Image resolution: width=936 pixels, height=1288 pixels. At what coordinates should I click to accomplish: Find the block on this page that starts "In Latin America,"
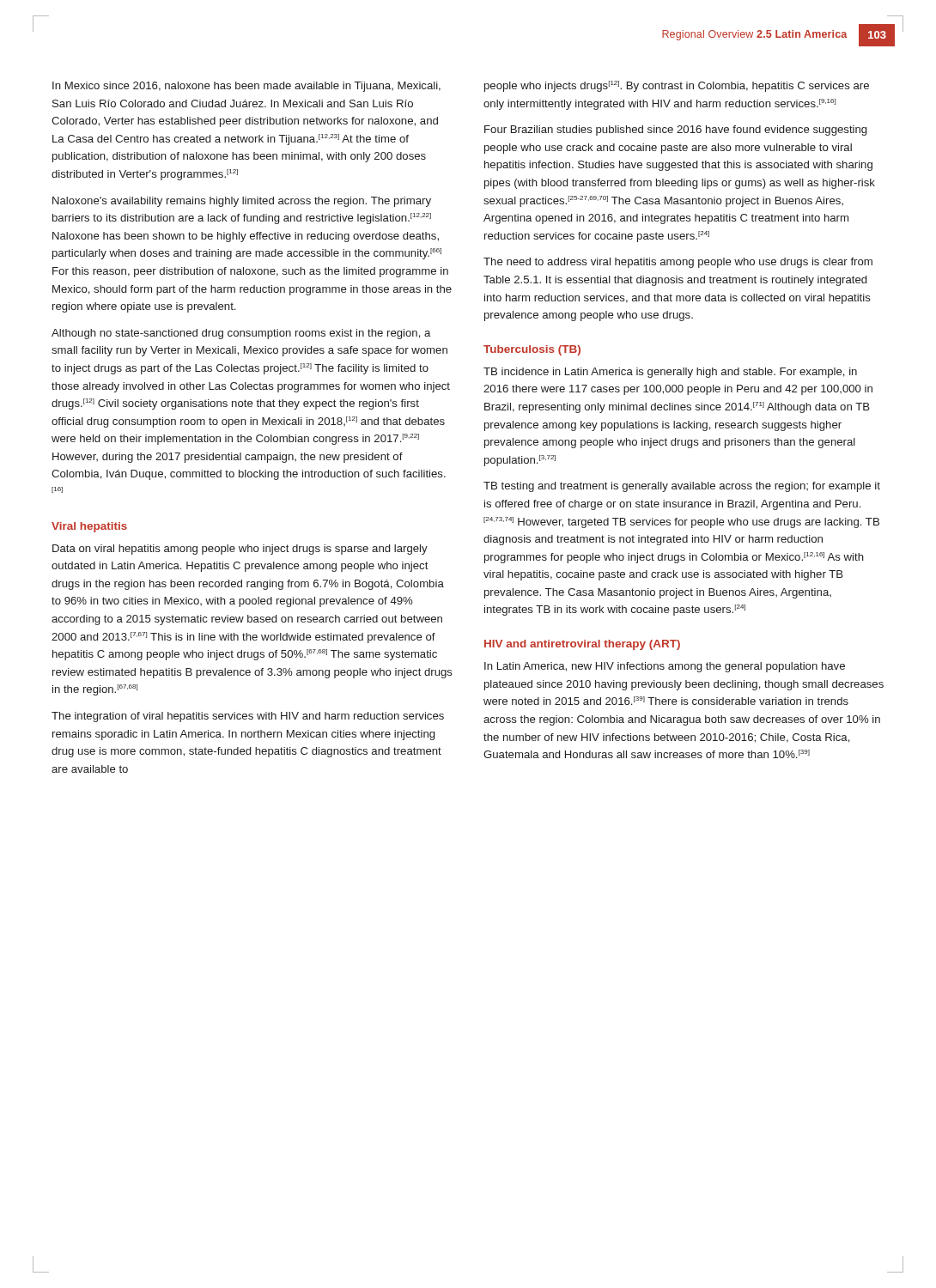tap(684, 711)
